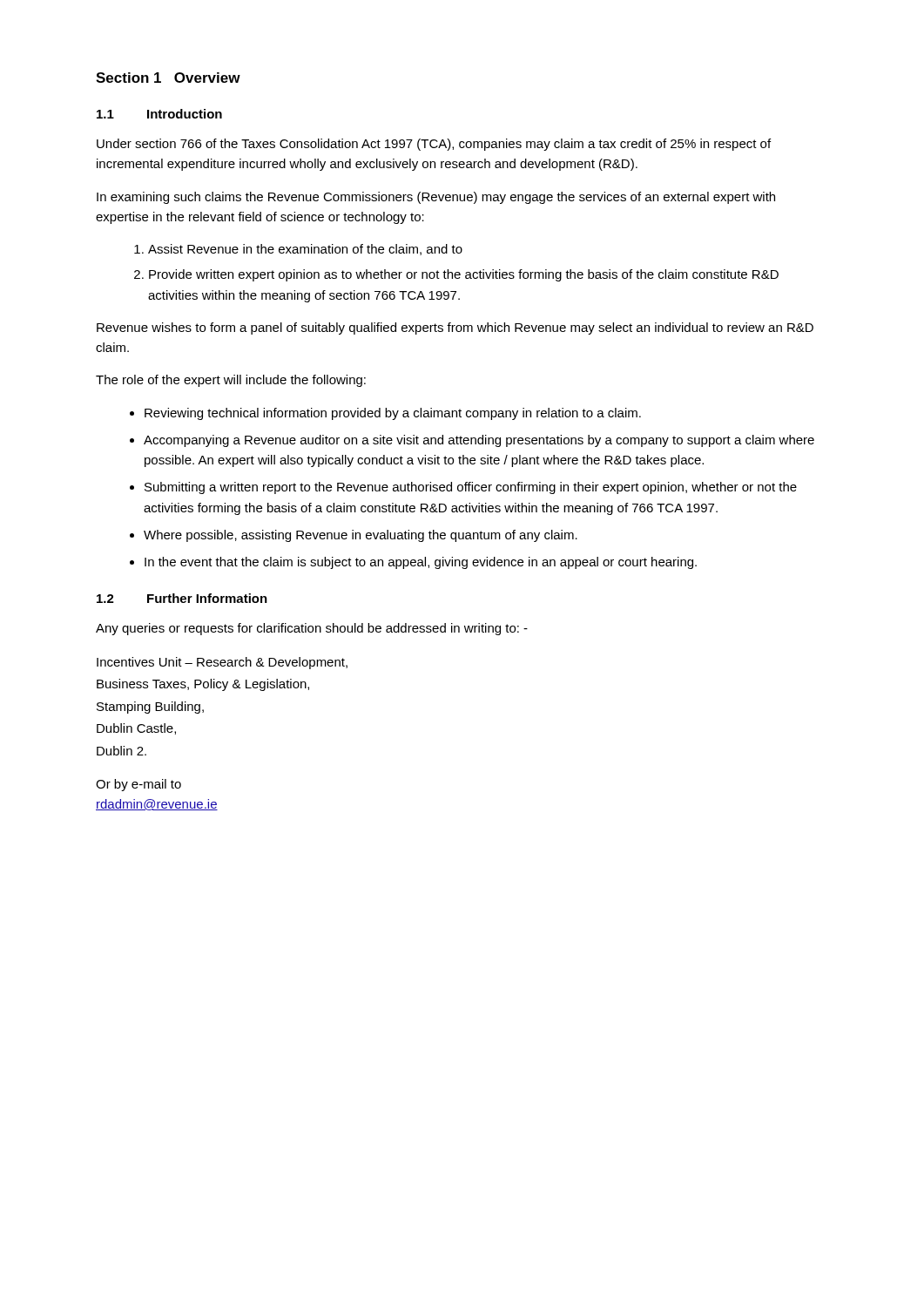Find the block starting "Provide written expert opinion as"

coord(464,284)
